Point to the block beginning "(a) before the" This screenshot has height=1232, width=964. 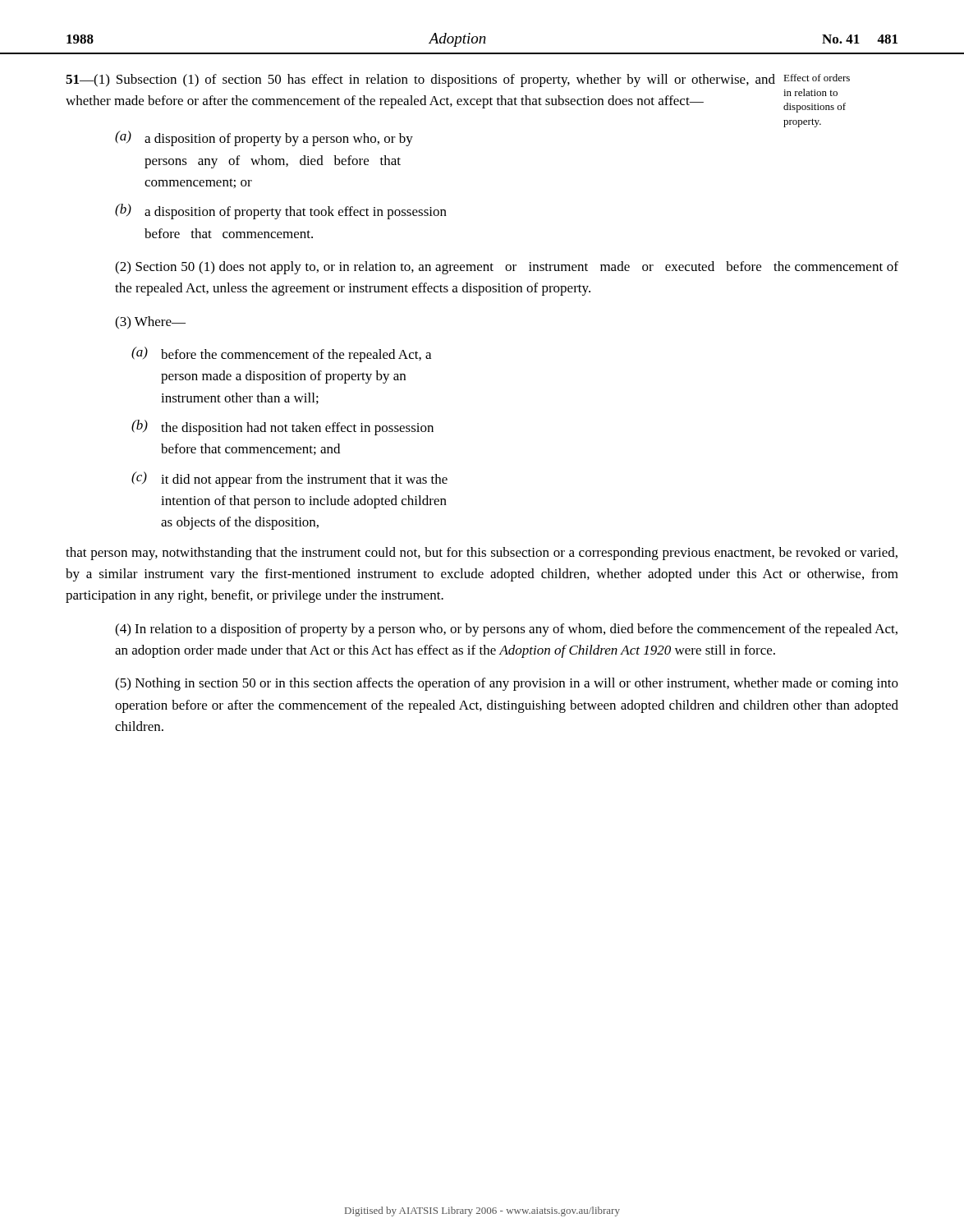pyautogui.click(x=281, y=354)
